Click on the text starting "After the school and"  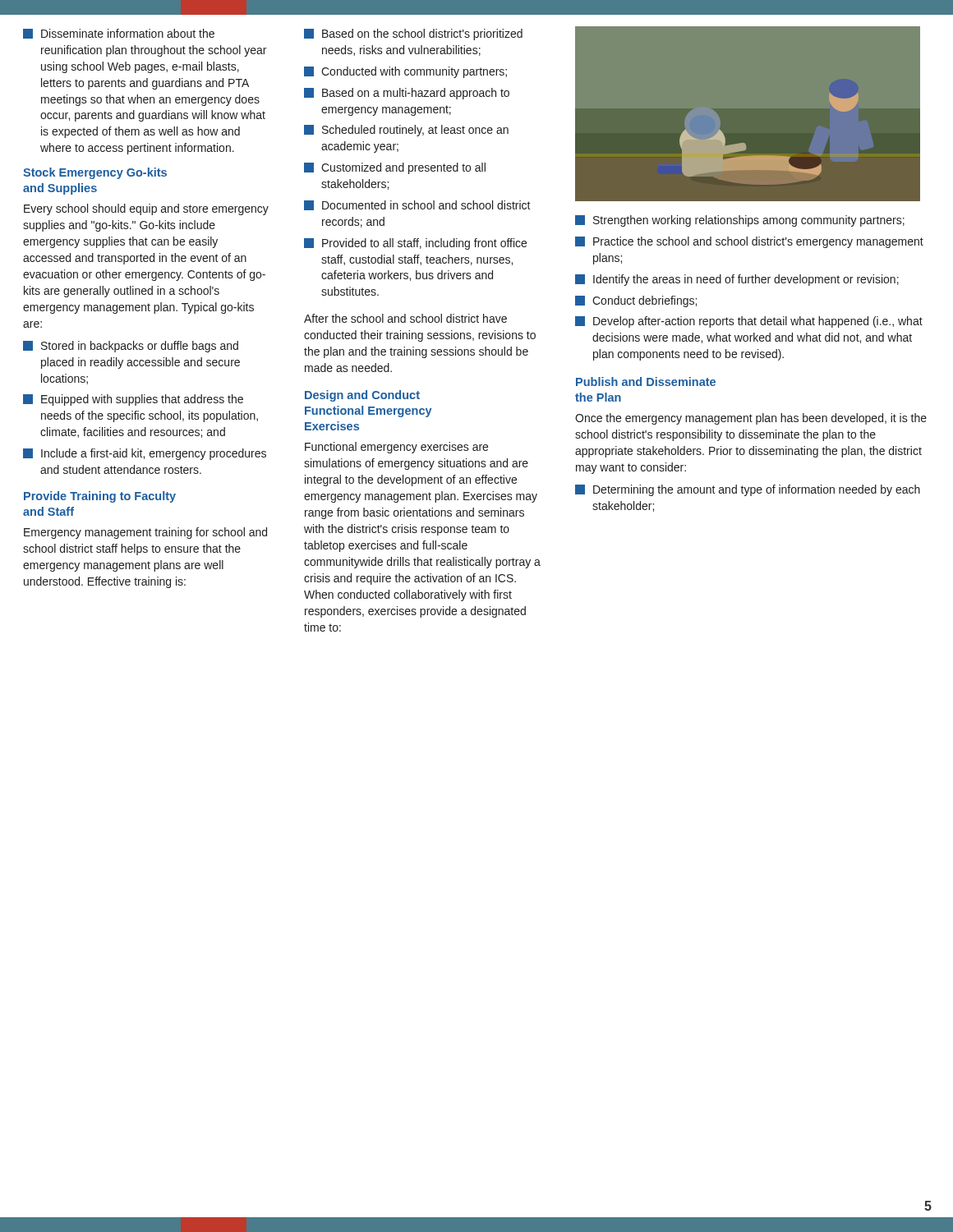[420, 343]
